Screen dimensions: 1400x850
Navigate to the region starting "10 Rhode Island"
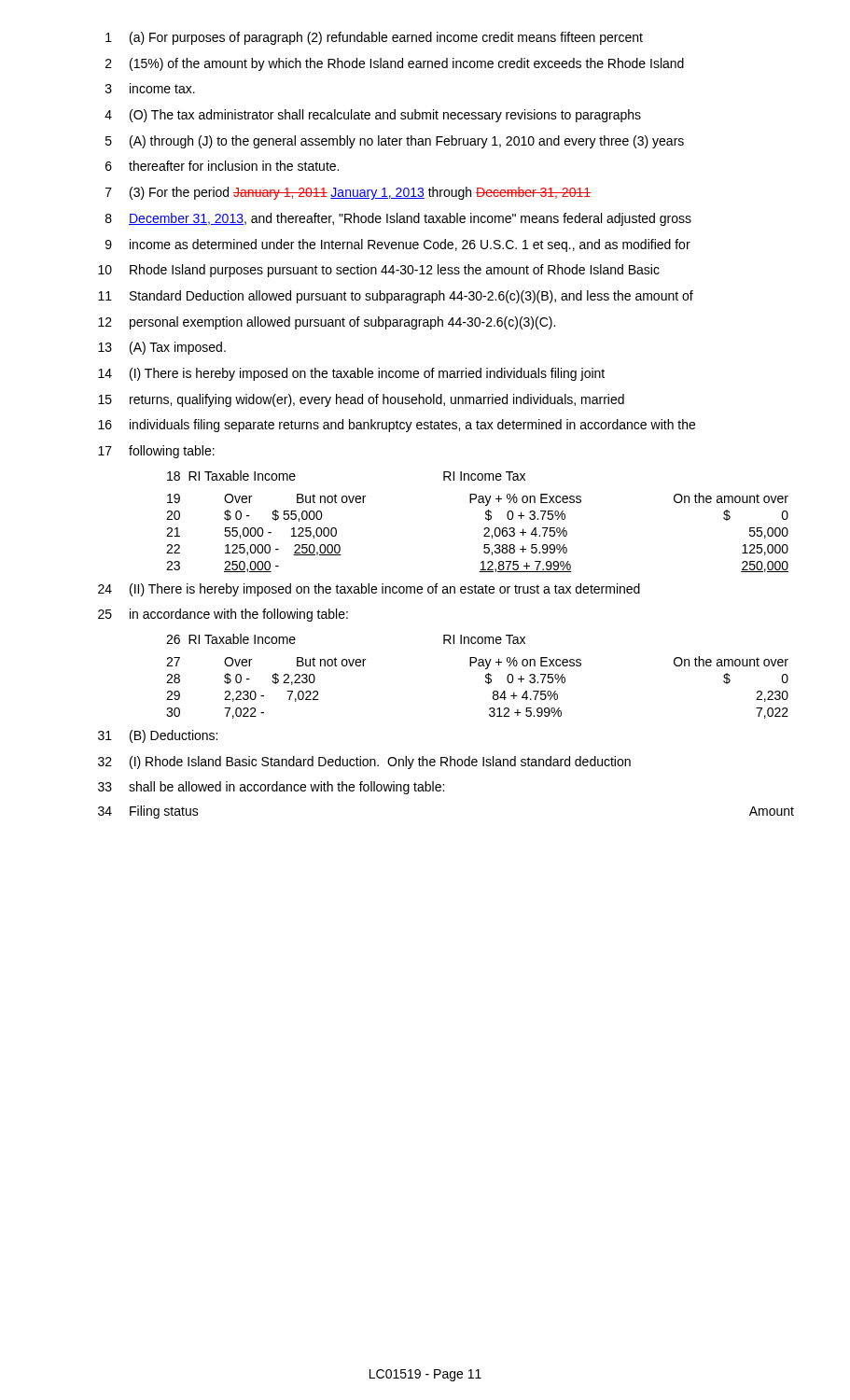click(x=434, y=271)
